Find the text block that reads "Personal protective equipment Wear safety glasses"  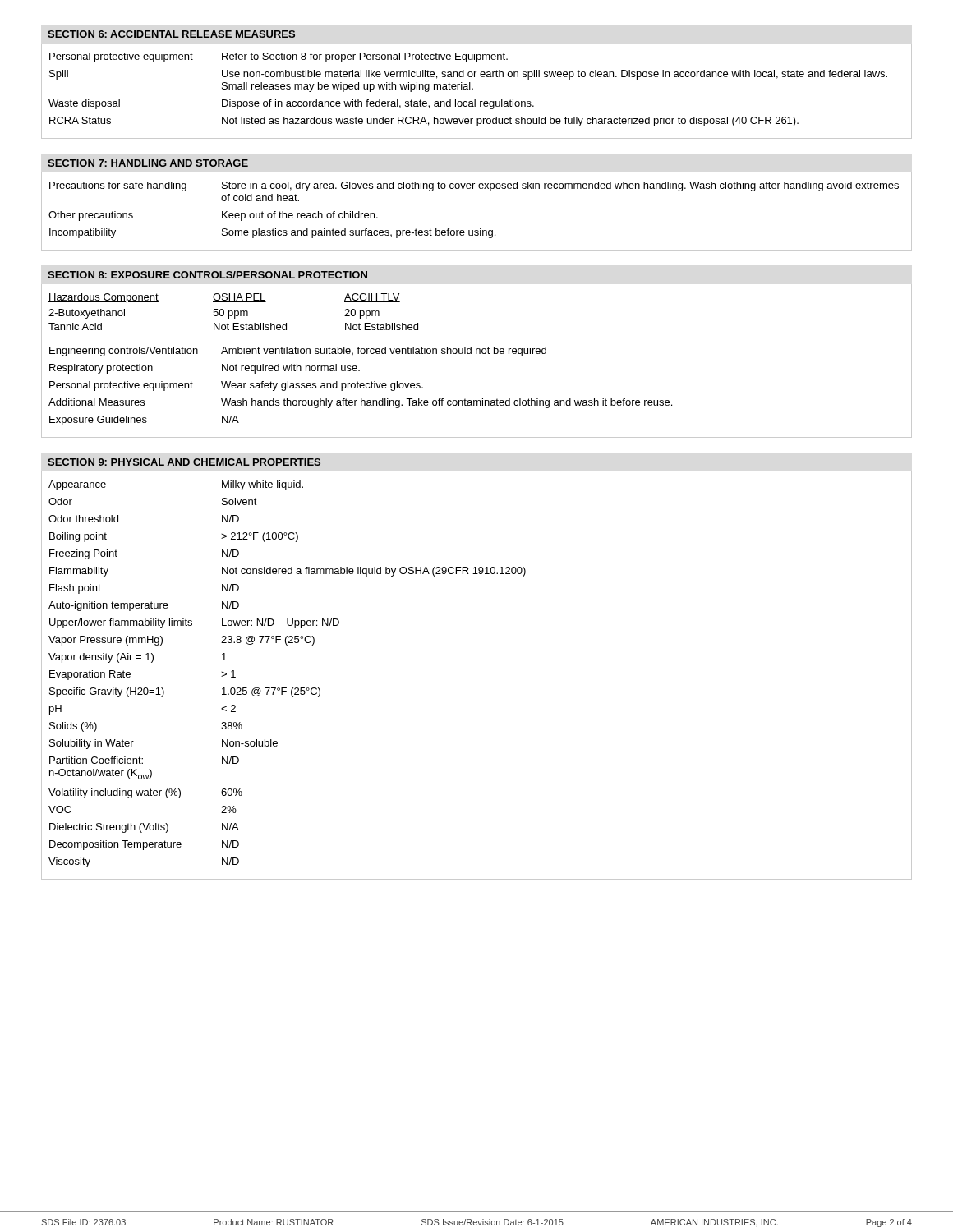click(236, 386)
